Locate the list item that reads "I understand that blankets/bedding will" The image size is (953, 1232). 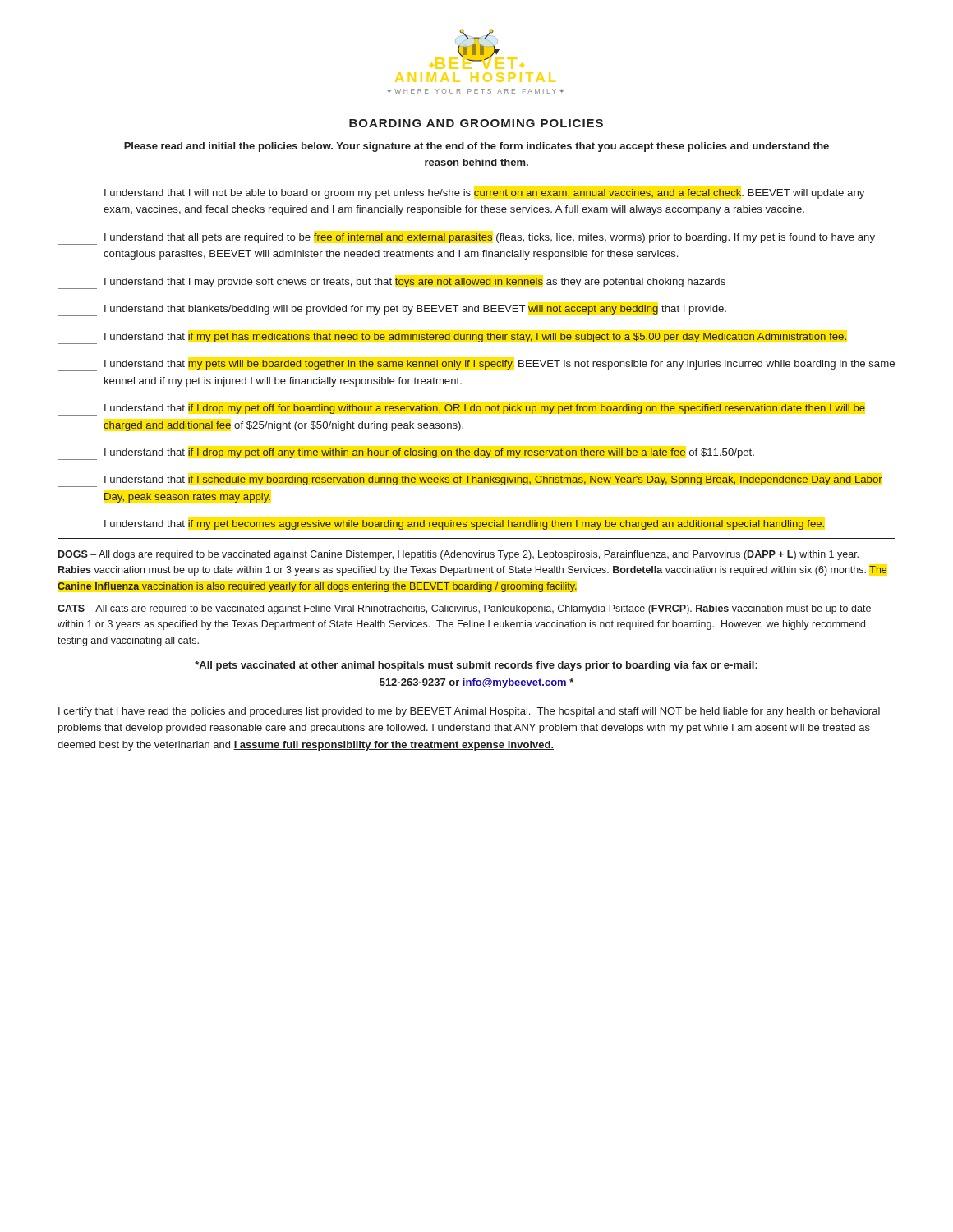392,309
